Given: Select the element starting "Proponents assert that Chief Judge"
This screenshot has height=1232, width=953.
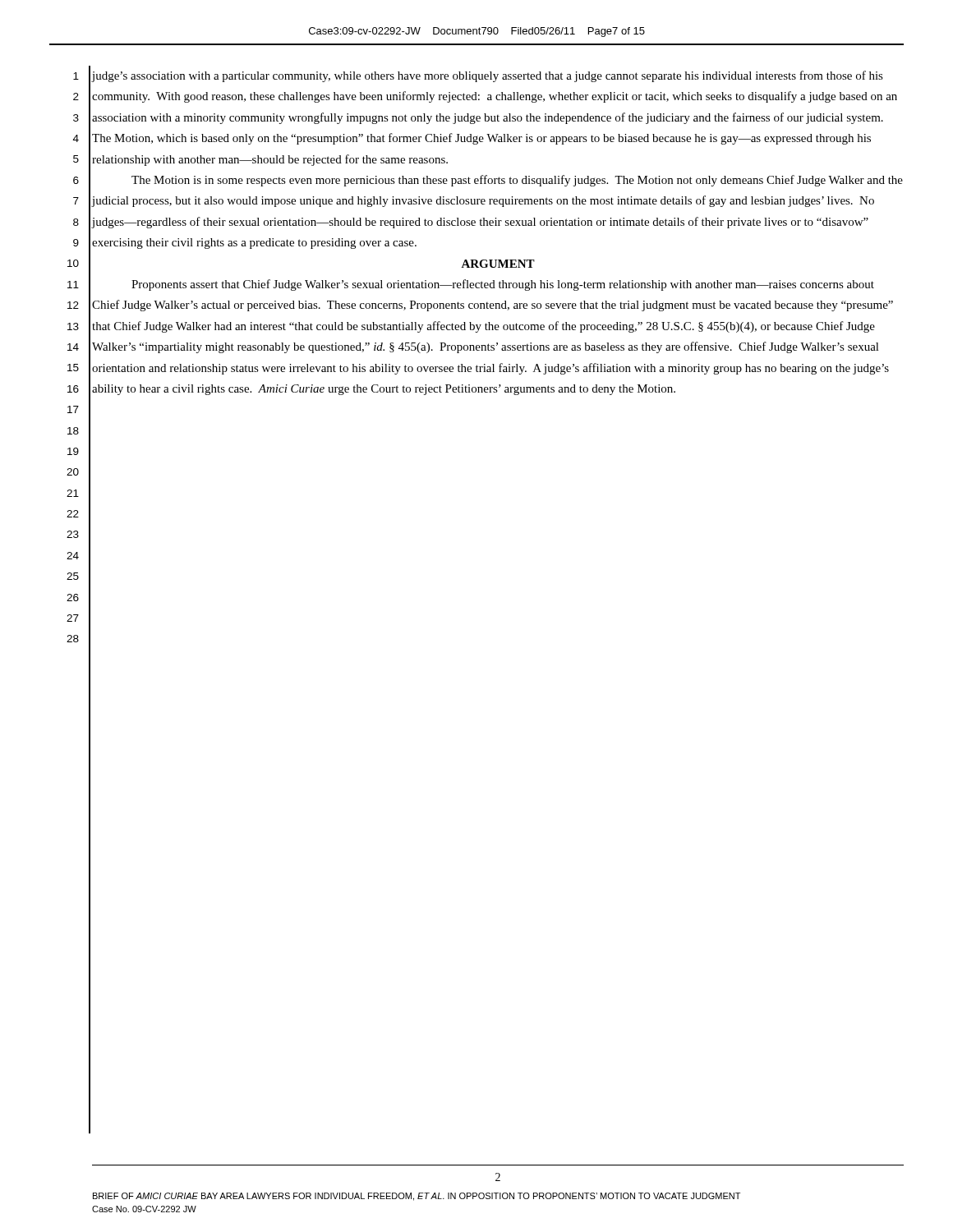Looking at the screenshot, I should (498, 337).
